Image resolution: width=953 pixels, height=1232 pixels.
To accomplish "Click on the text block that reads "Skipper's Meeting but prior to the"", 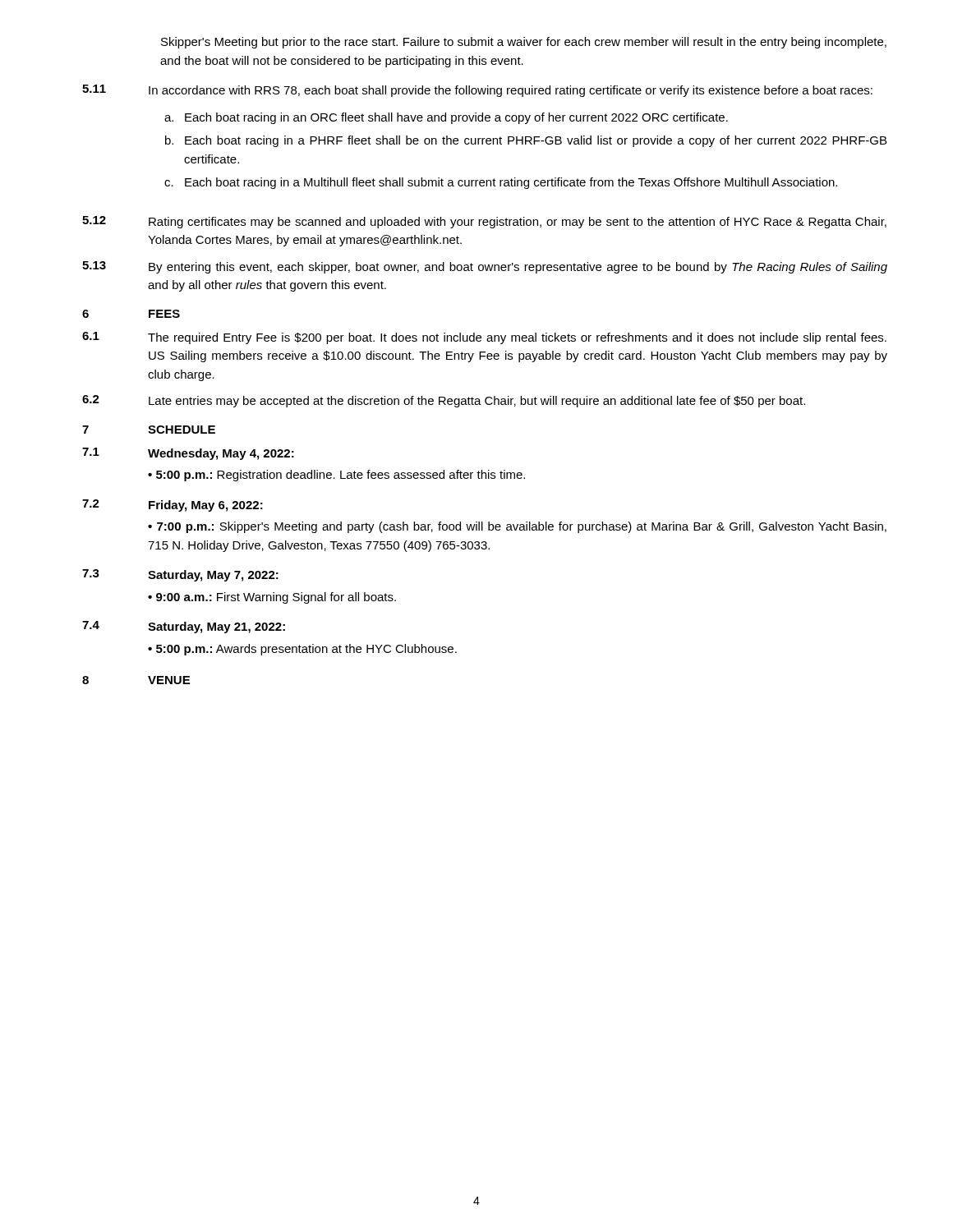I will pyautogui.click(x=524, y=51).
